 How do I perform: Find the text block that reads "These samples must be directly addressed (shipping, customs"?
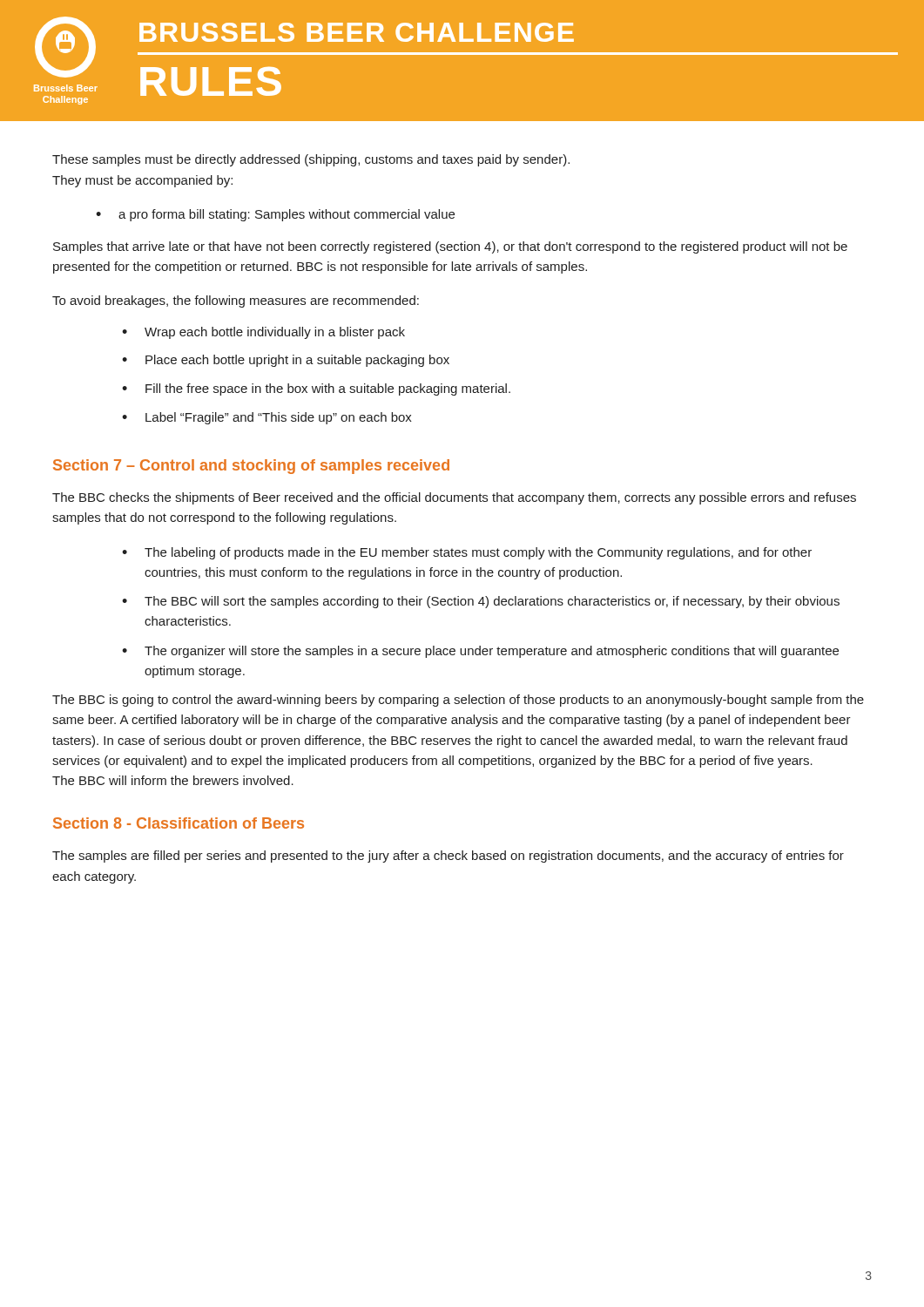point(311,169)
